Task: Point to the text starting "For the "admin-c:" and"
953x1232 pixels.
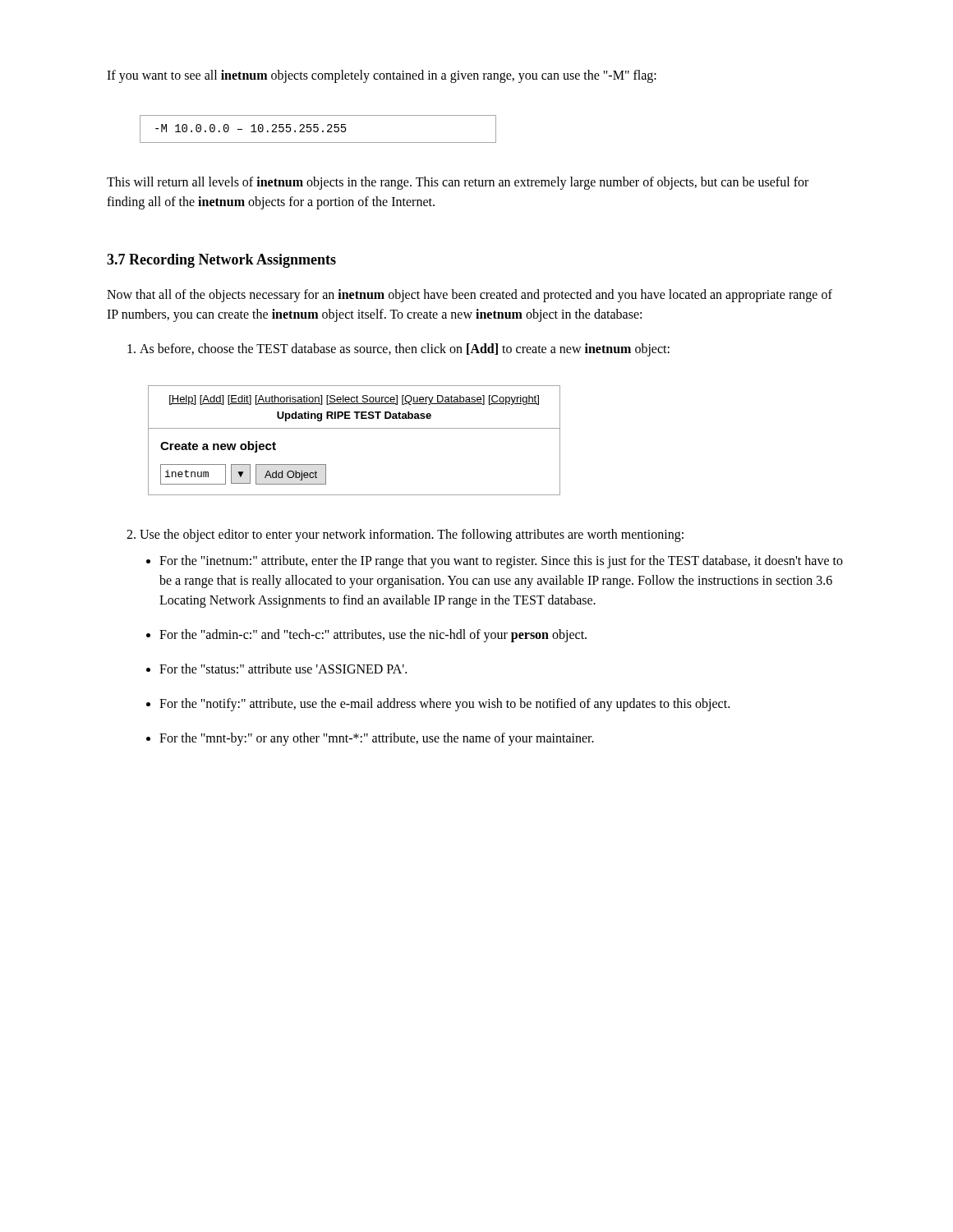Action: pyautogui.click(x=373, y=634)
